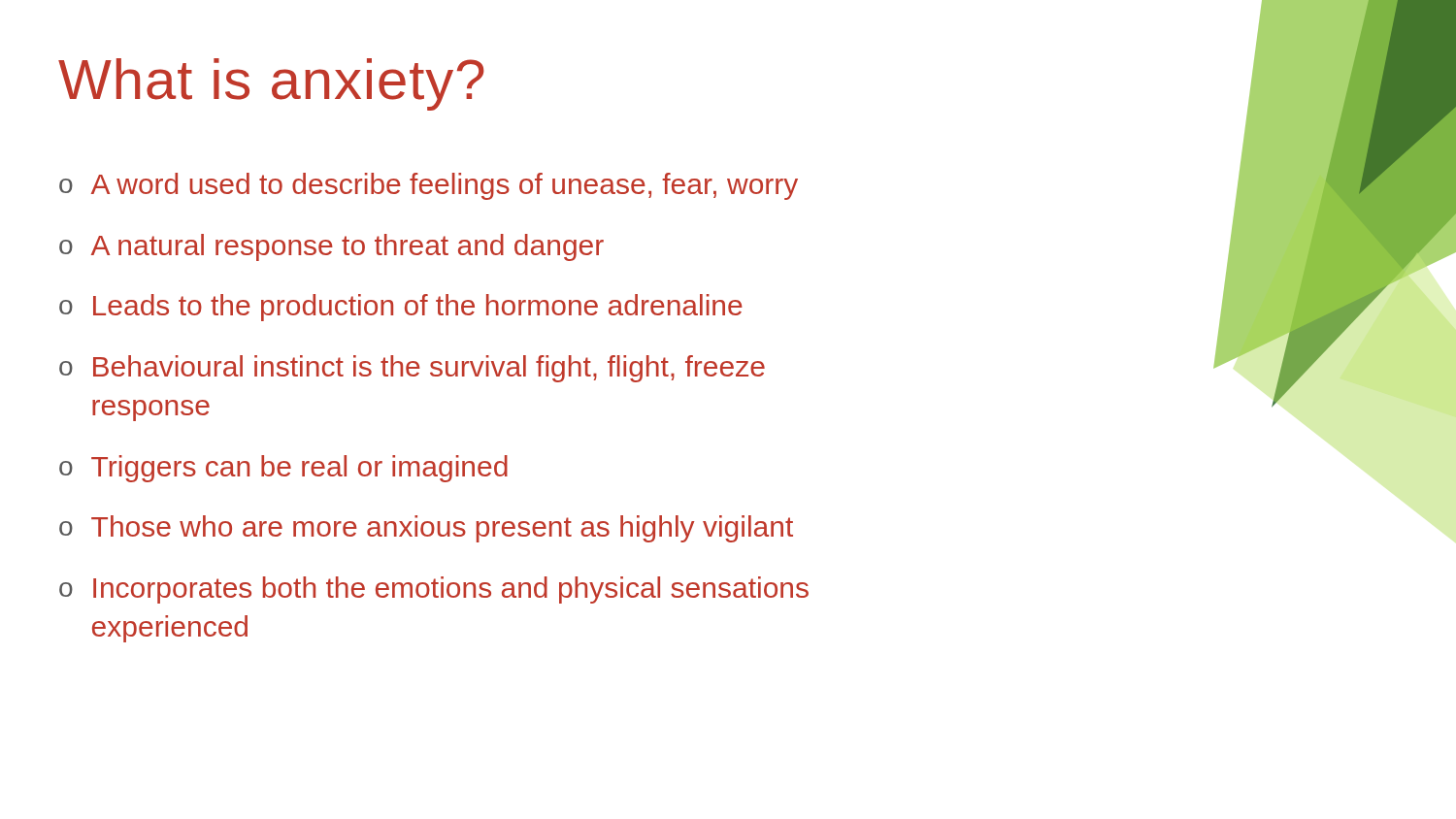Point to "What is anxiety?"
The height and width of the screenshot is (819, 1456).
coord(272,79)
